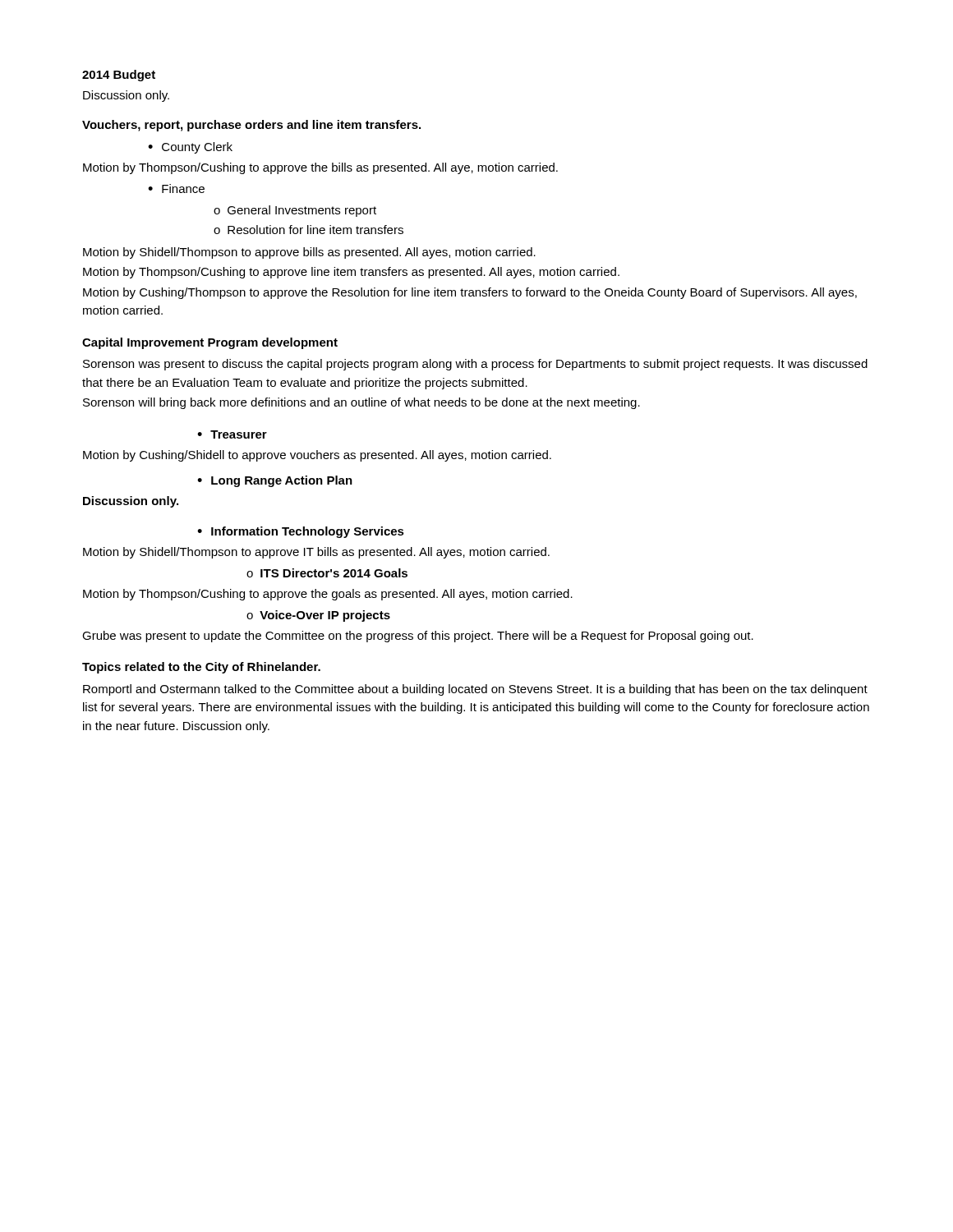953x1232 pixels.
Task: Where is the passage that starts "o General Investments"?
Action: click(x=295, y=210)
